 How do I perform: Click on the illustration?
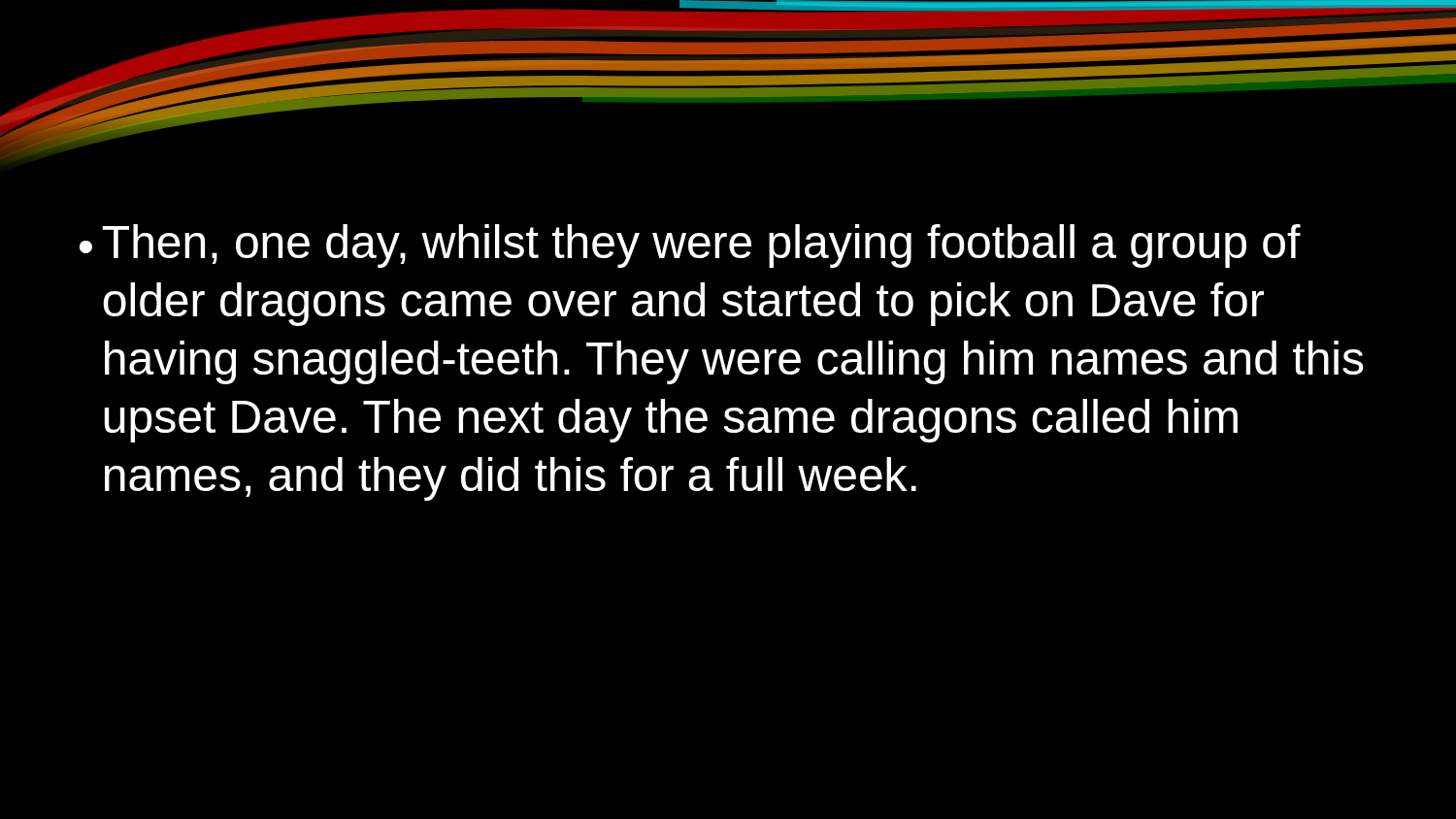[728, 87]
